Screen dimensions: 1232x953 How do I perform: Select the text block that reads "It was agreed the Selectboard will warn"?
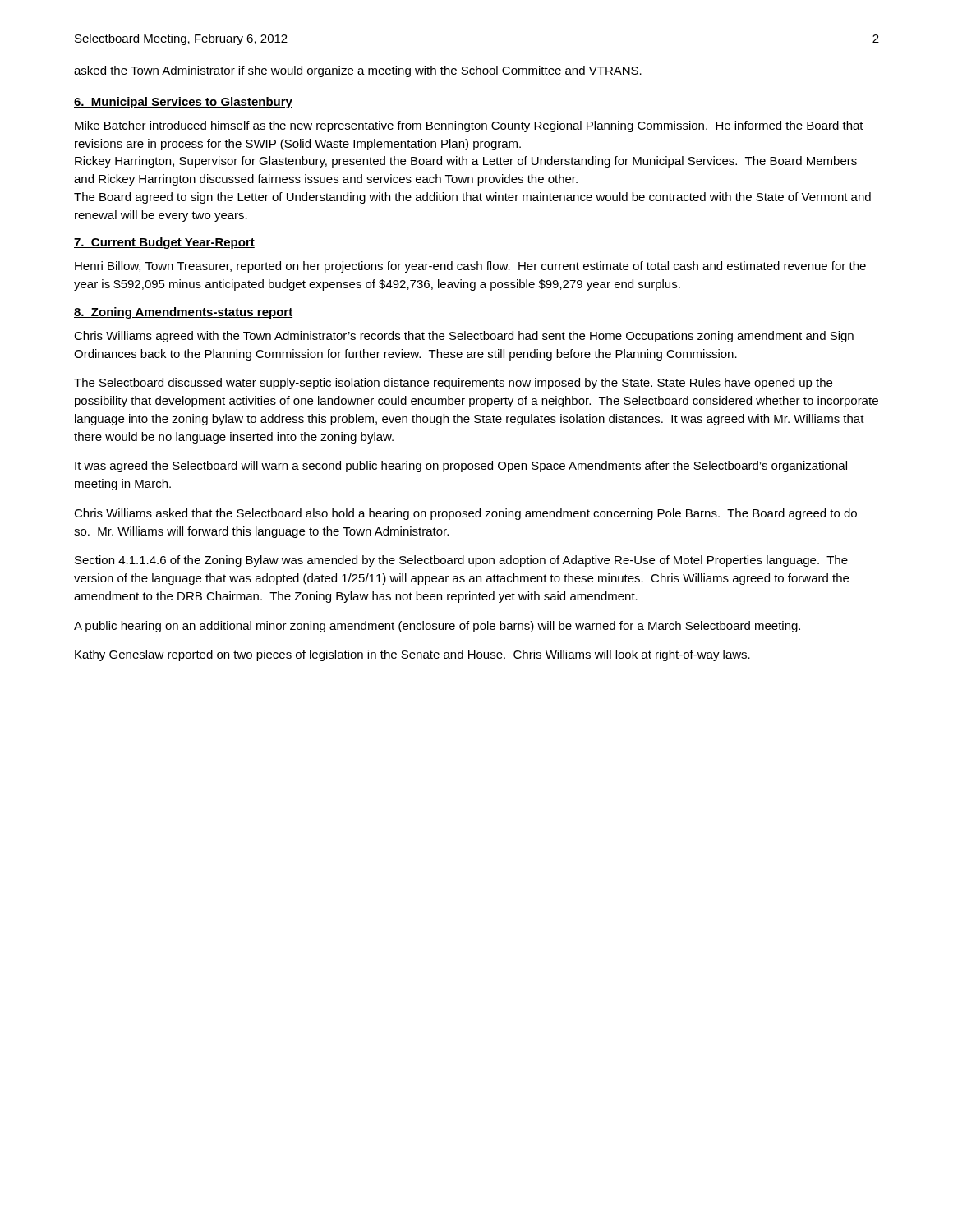pyautogui.click(x=461, y=474)
